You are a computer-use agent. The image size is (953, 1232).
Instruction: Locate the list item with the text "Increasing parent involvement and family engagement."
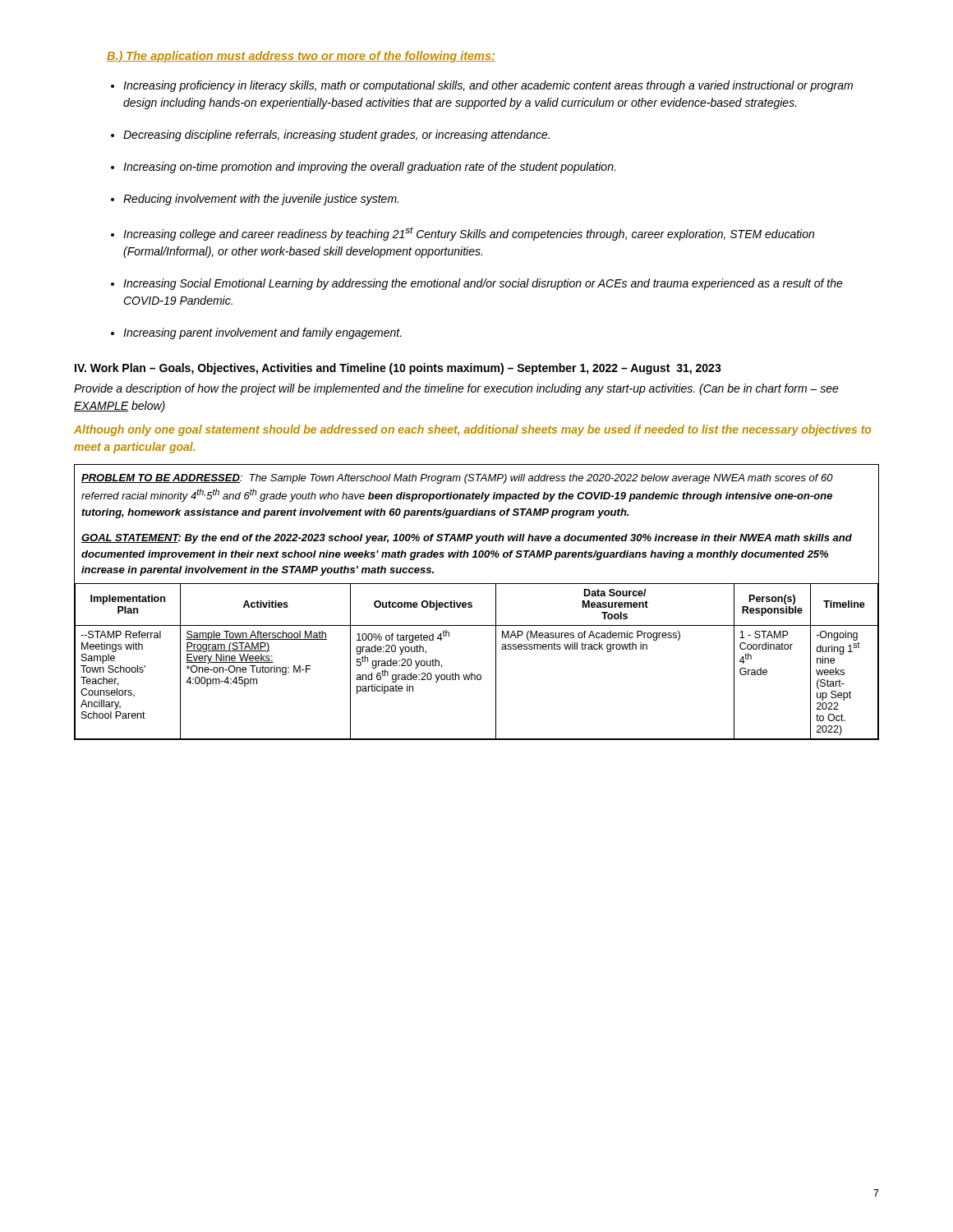point(263,332)
